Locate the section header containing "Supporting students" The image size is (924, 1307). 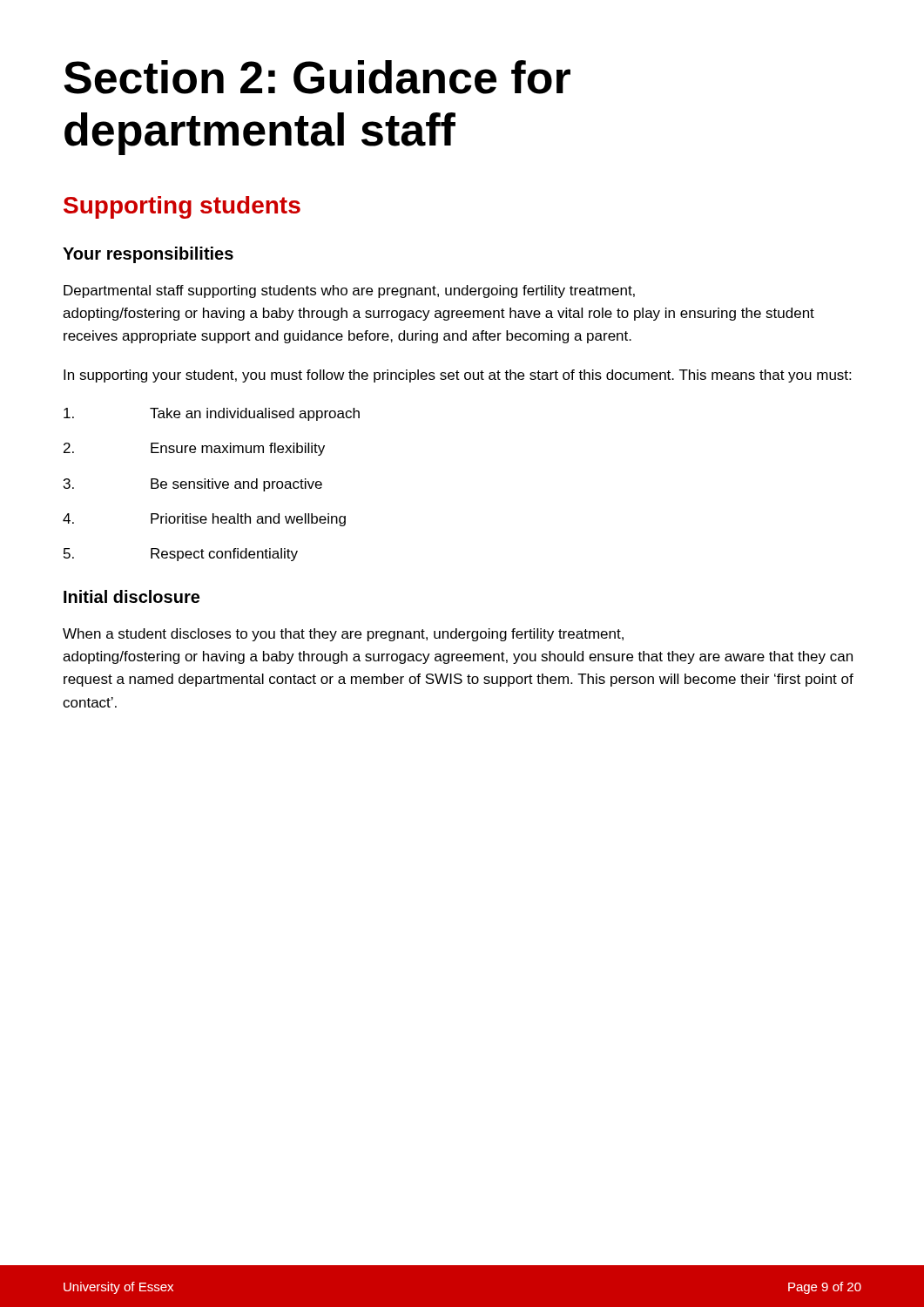pyautogui.click(x=182, y=205)
